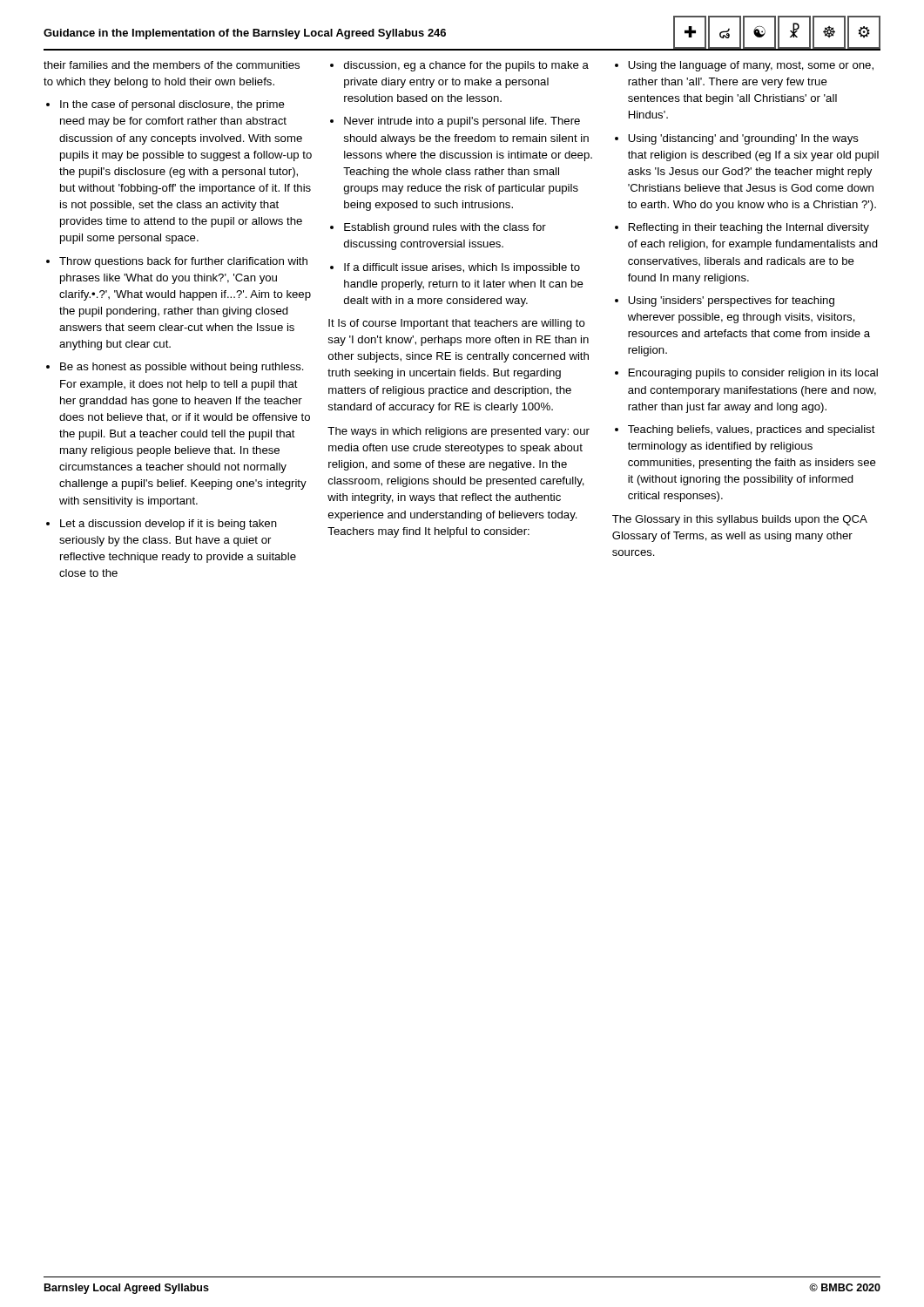Navigate to the block starting "Reflecting in their"
924x1307 pixels.
(754, 252)
